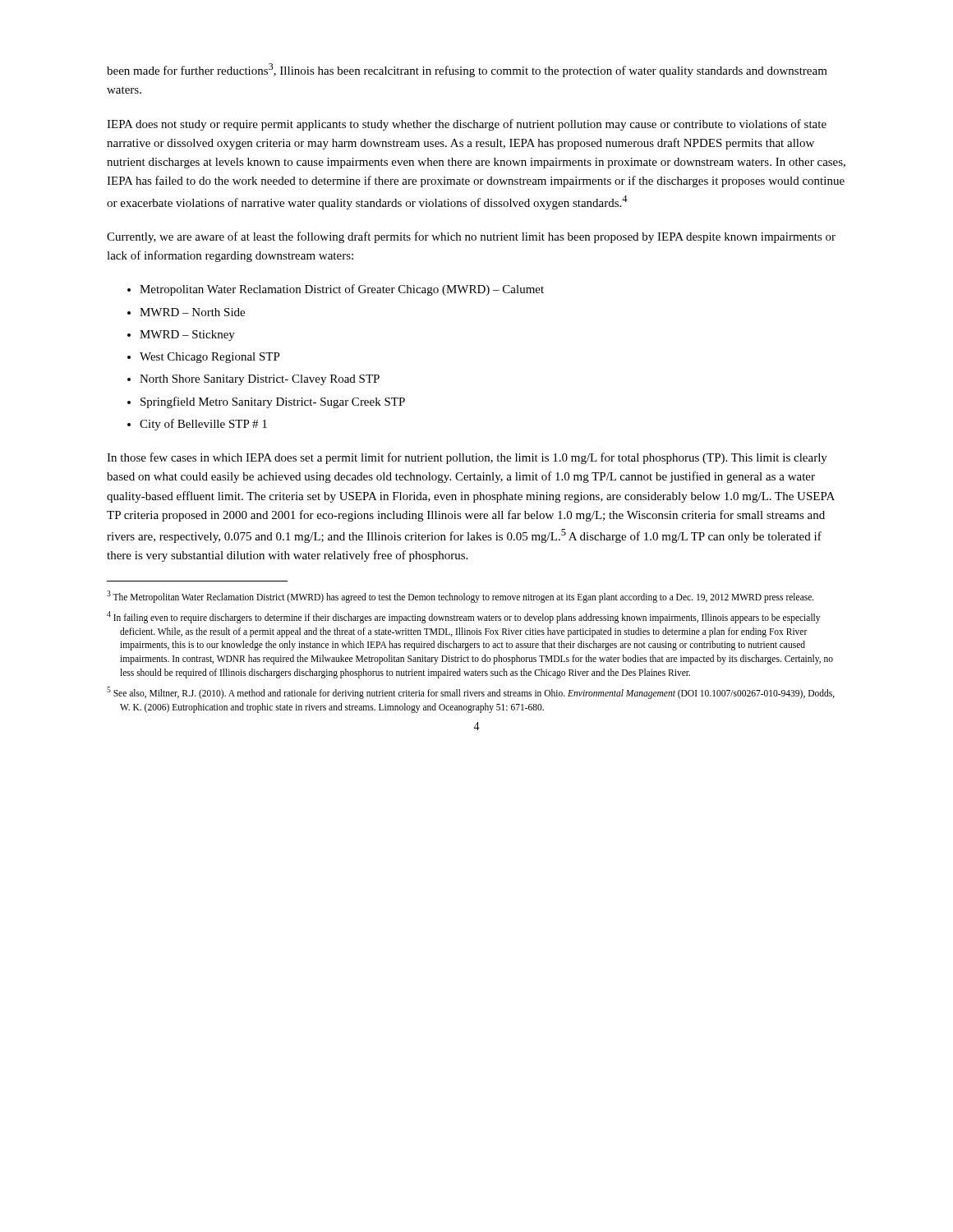
Task: Find the block on this page that starts "Metropolitan Water Reclamation"
Action: pos(342,289)
